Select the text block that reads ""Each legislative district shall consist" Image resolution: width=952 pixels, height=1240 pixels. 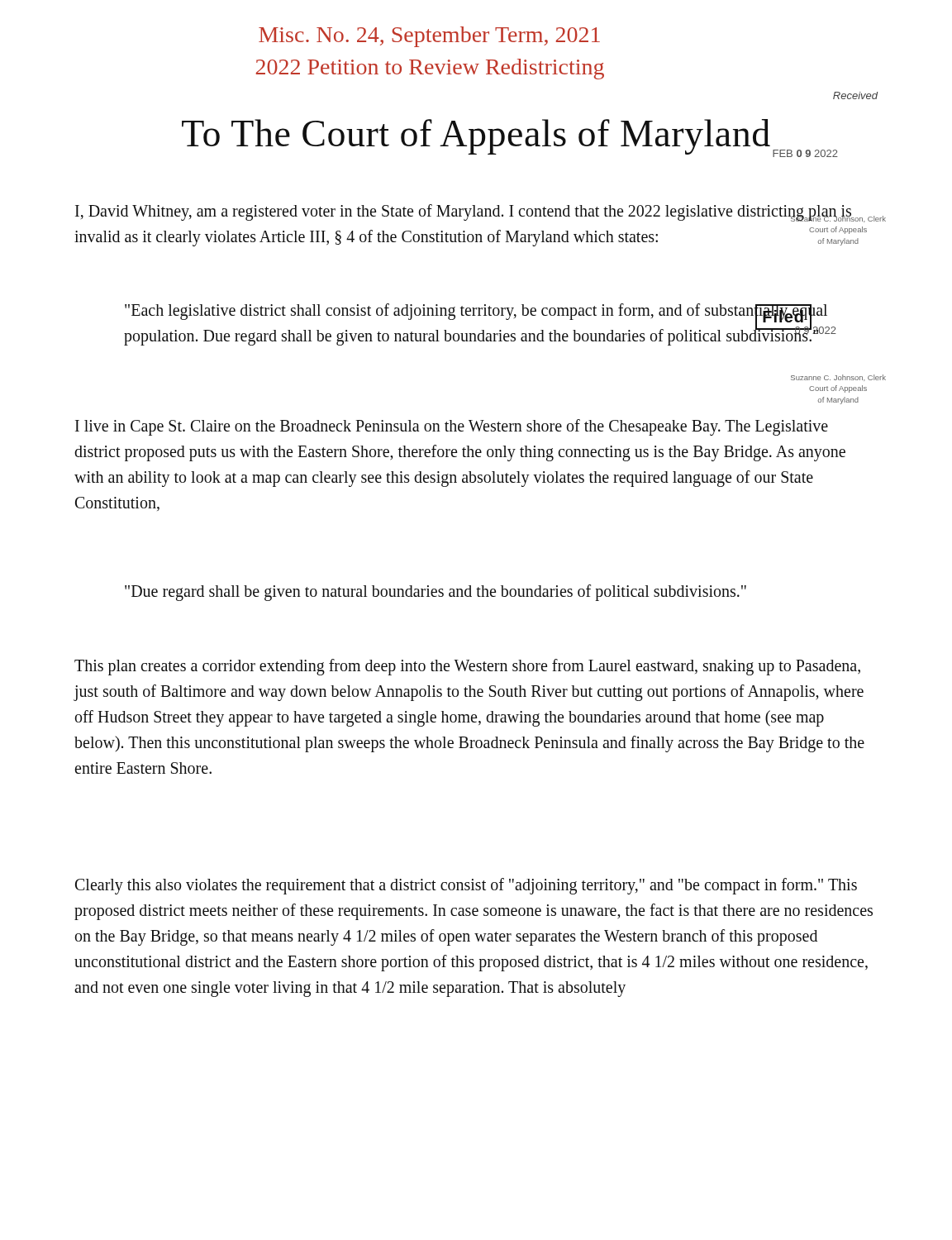tap(488, 323)
